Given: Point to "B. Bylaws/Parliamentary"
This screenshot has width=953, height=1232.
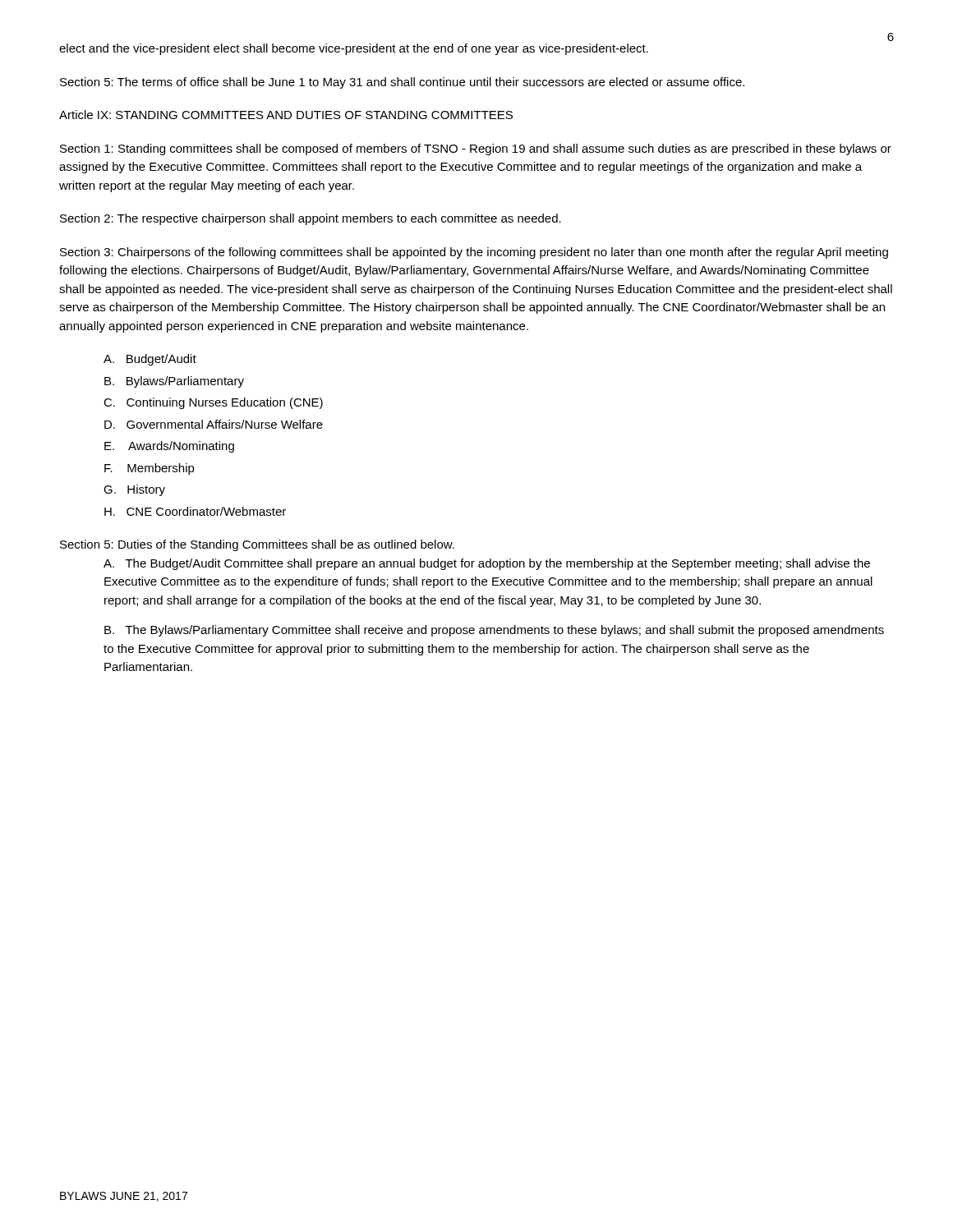Looking at the screenshot, I should click(174, 380).
